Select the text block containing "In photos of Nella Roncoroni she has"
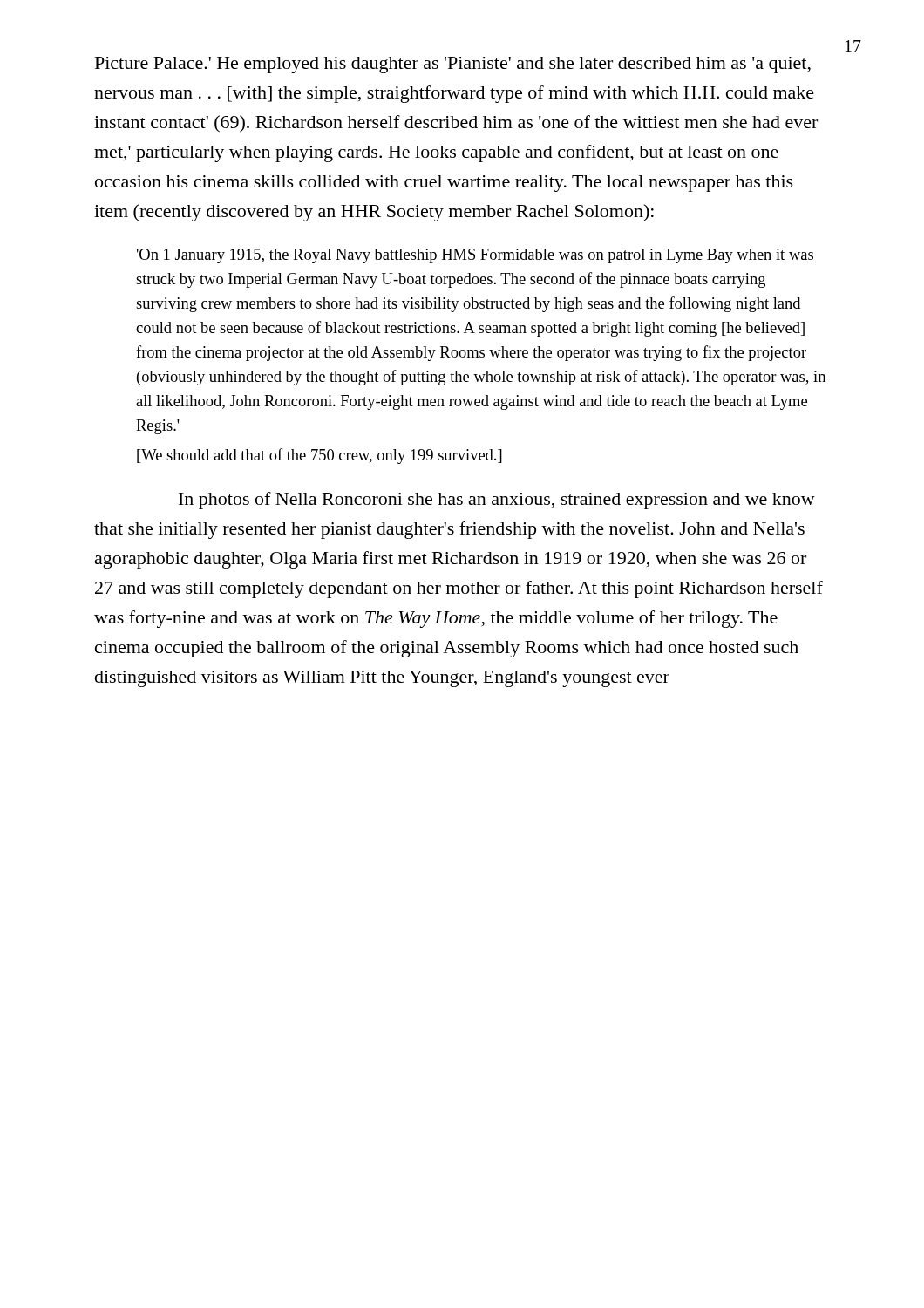The image size is (924, 1308). (x=458, y=587)
